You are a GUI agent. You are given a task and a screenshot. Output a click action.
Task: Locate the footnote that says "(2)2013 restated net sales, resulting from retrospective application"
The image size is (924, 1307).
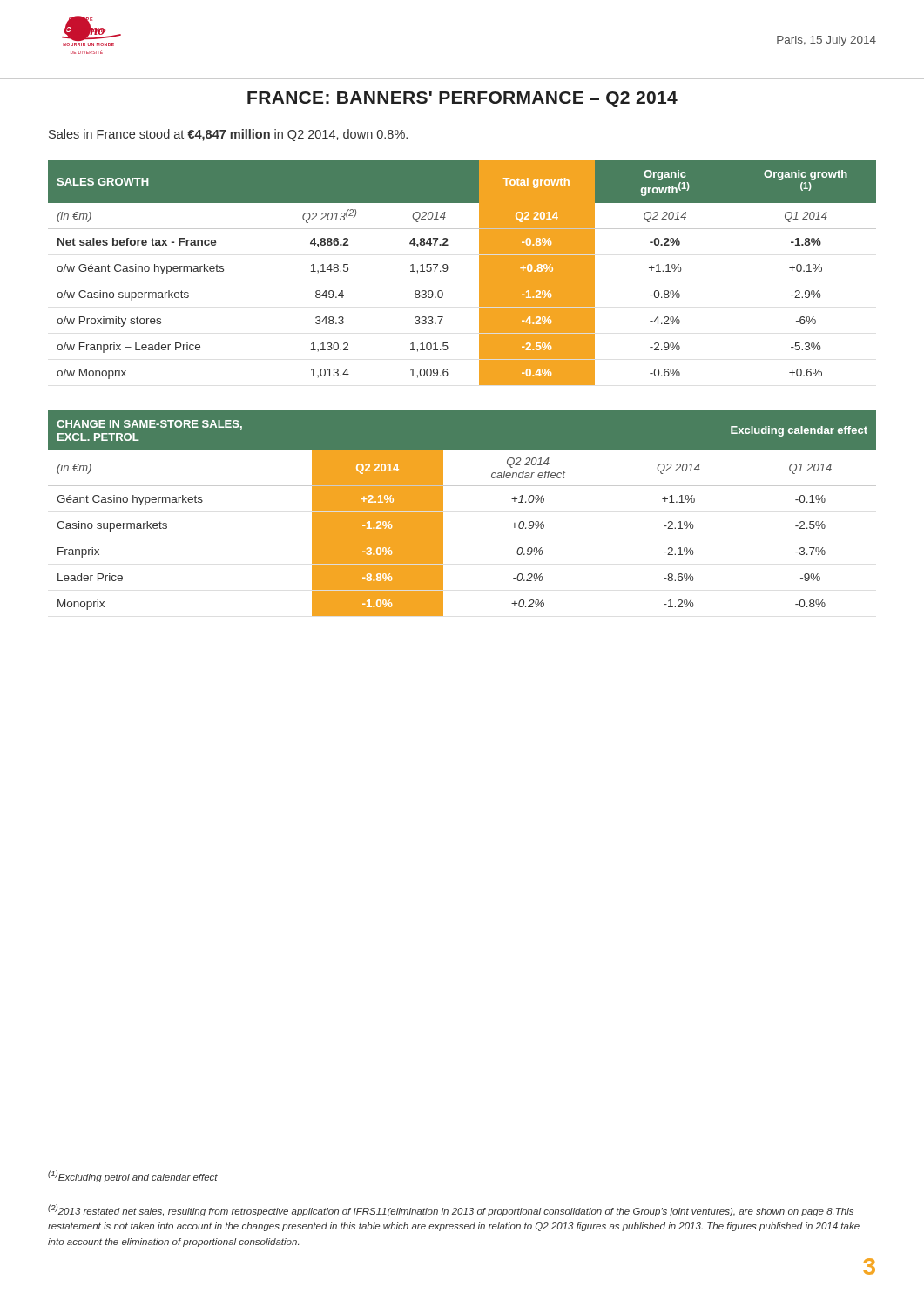pos(454,1225)
